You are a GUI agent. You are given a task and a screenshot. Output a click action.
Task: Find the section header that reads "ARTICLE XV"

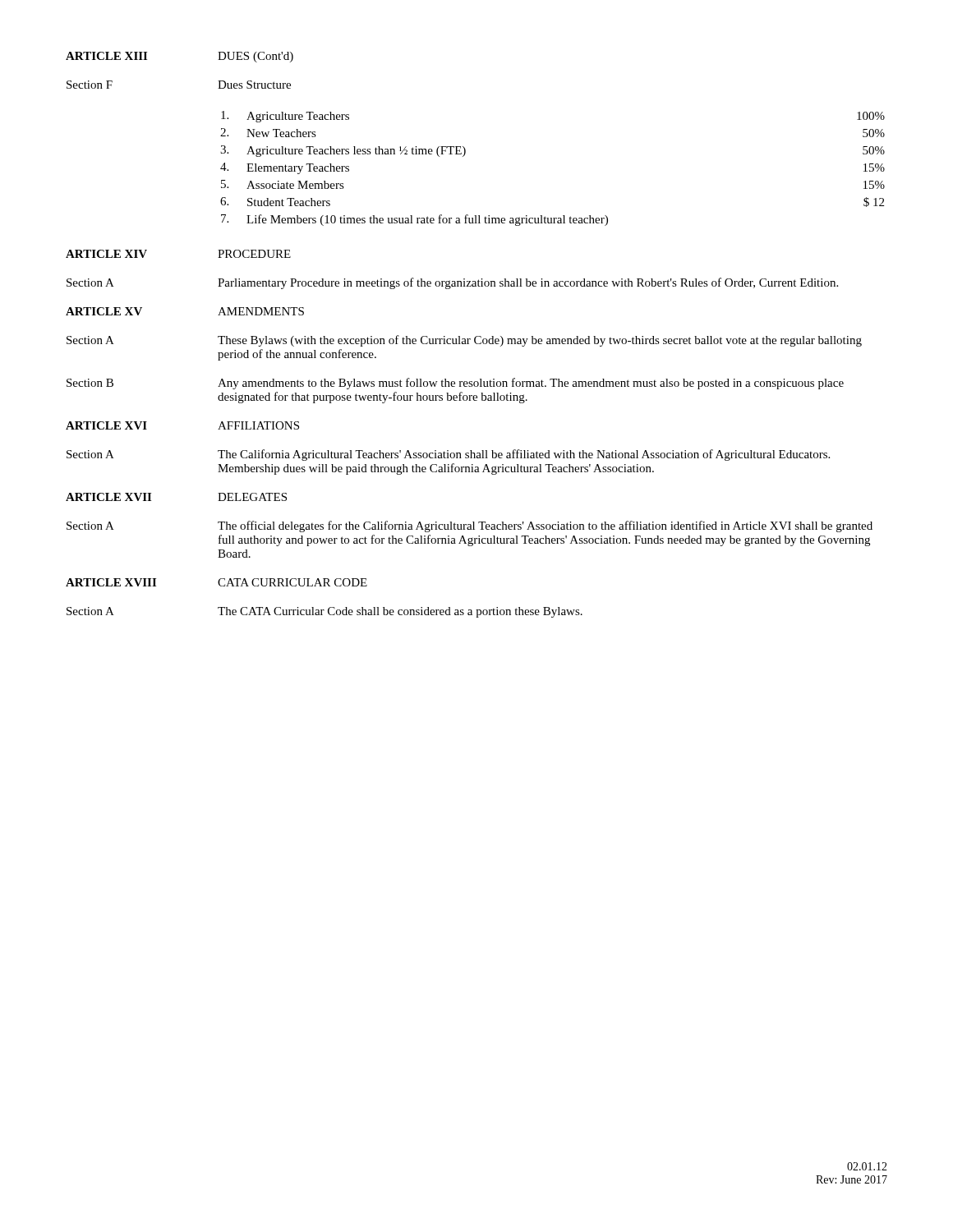pyautogui.click(x=104, y=311)
